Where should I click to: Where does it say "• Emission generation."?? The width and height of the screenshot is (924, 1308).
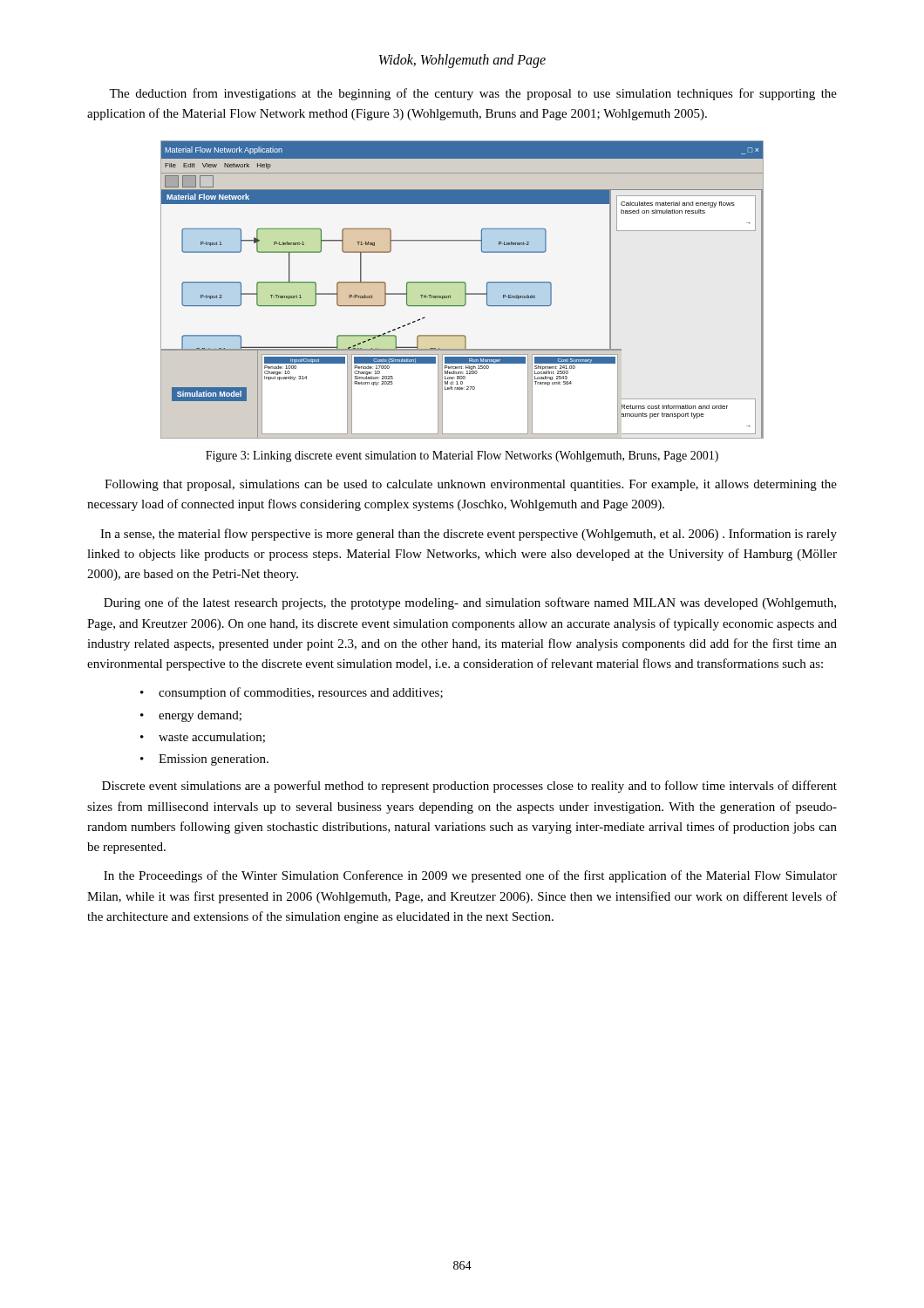point(204,759)
